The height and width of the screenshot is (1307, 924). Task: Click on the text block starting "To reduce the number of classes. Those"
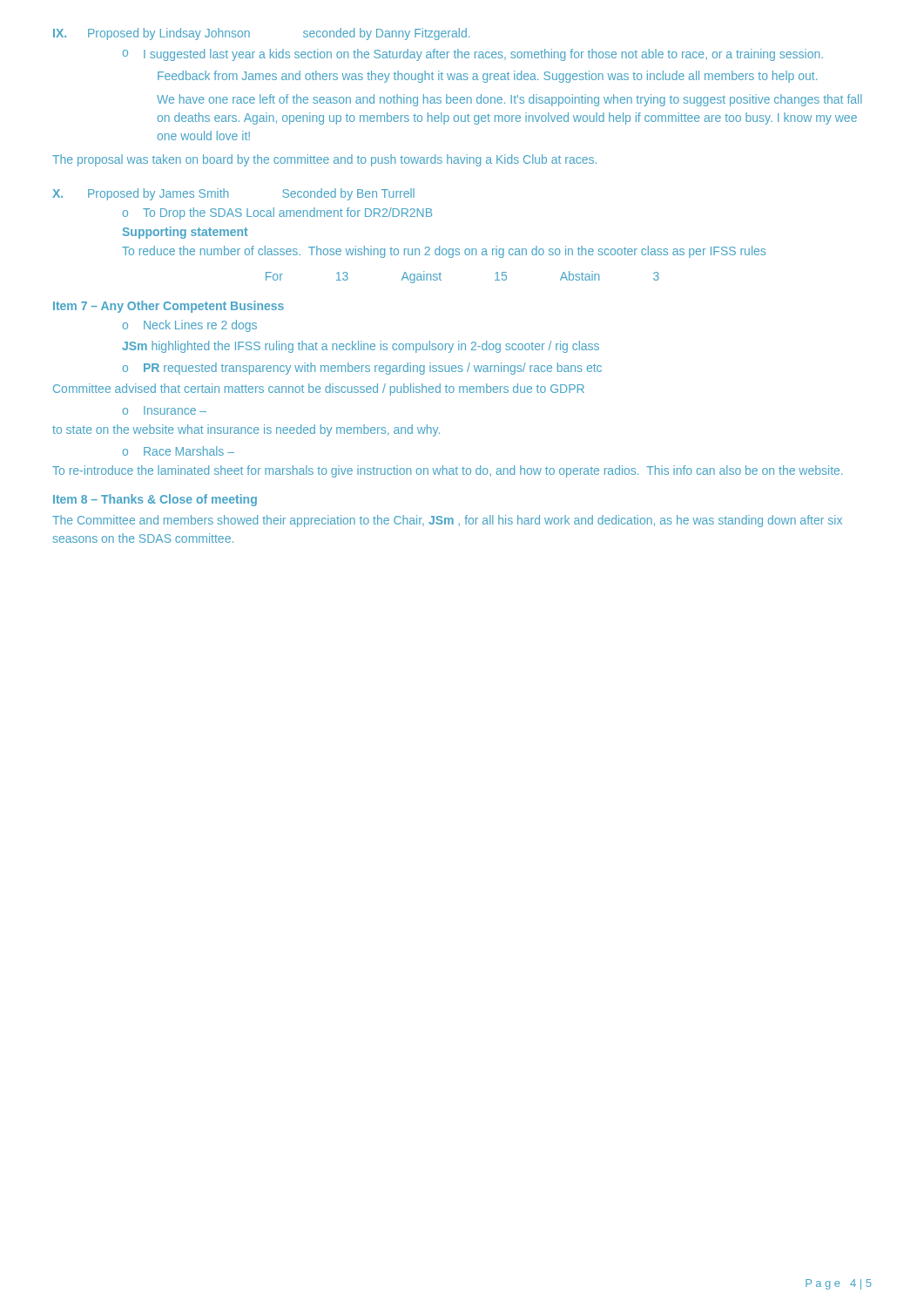tap(444, 251)
